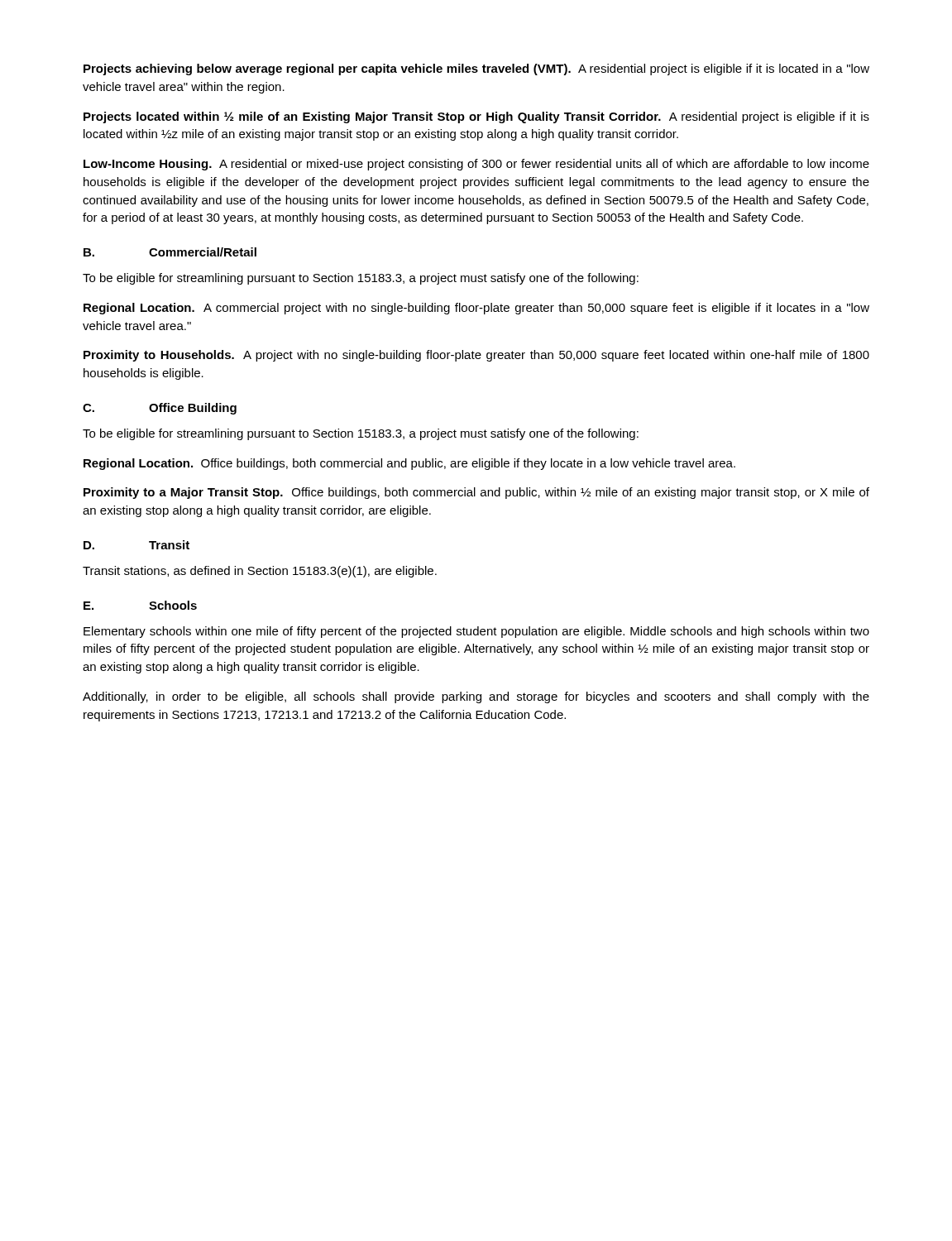This screenshot has width=952, height=1241.
Task: Locate the text block that says "Additionally, in order to be eligible, all"
Action: point(476,705)
